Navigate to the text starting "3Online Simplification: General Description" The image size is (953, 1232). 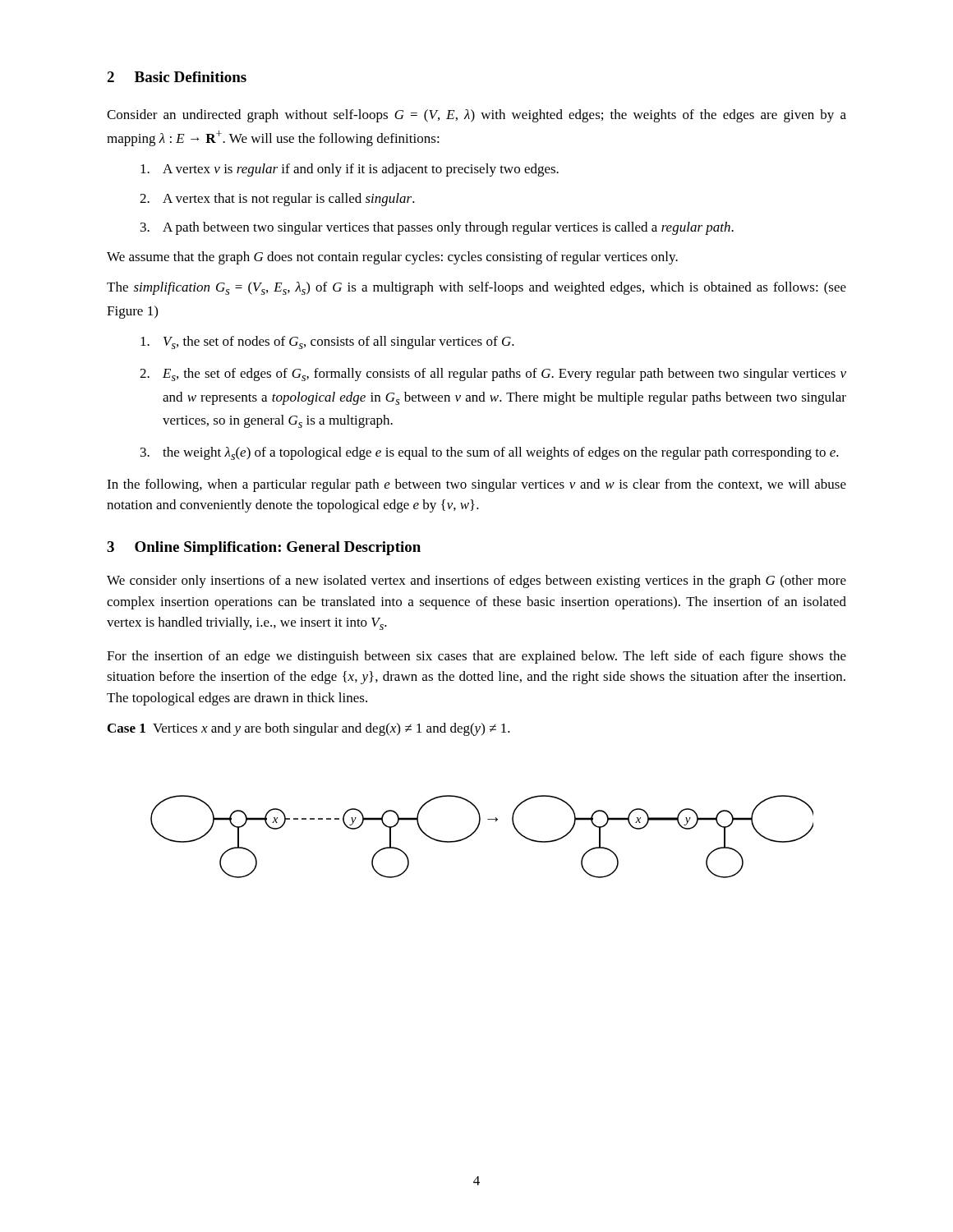coord(264,546)
